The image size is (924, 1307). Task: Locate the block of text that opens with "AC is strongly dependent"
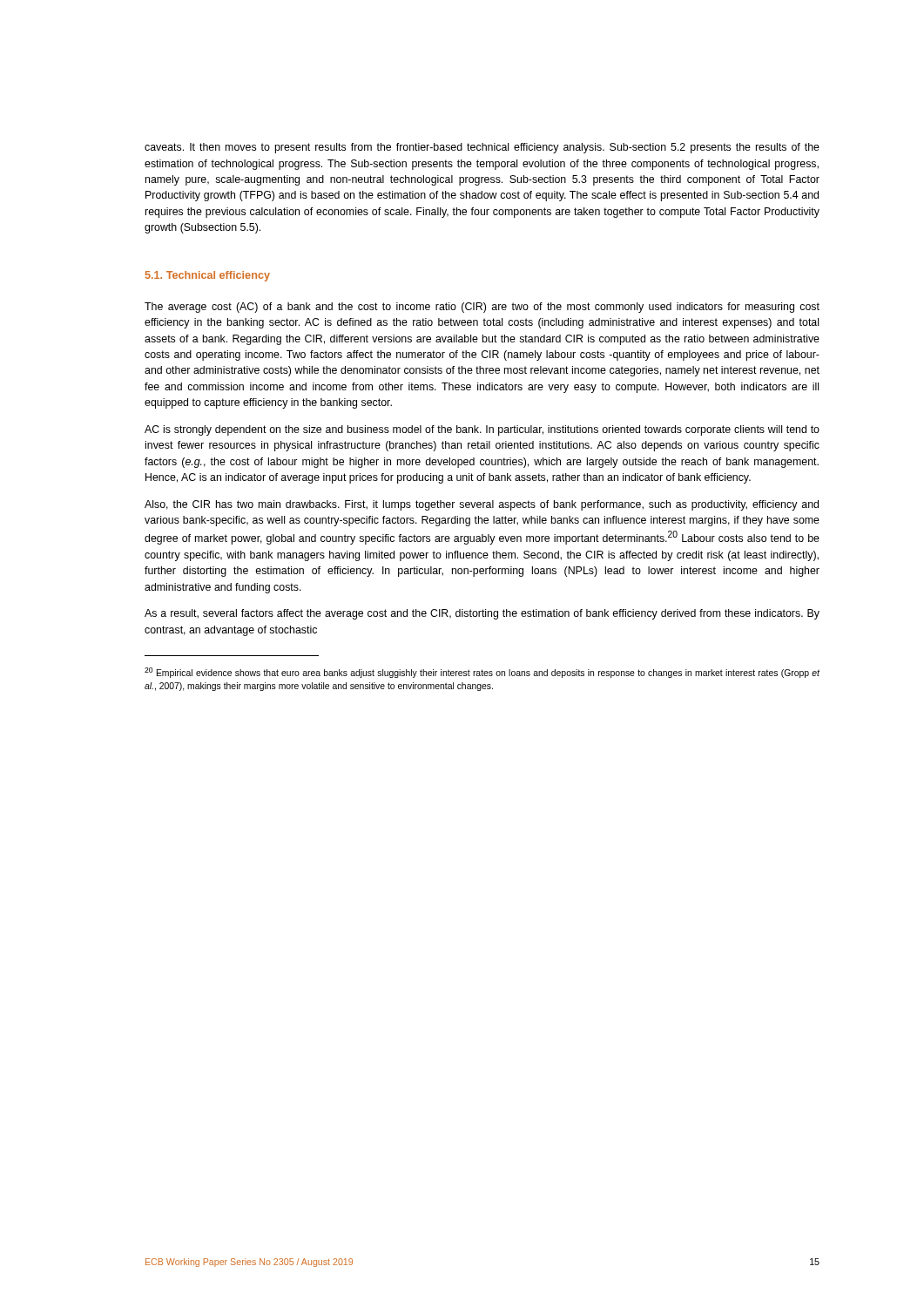482,454
